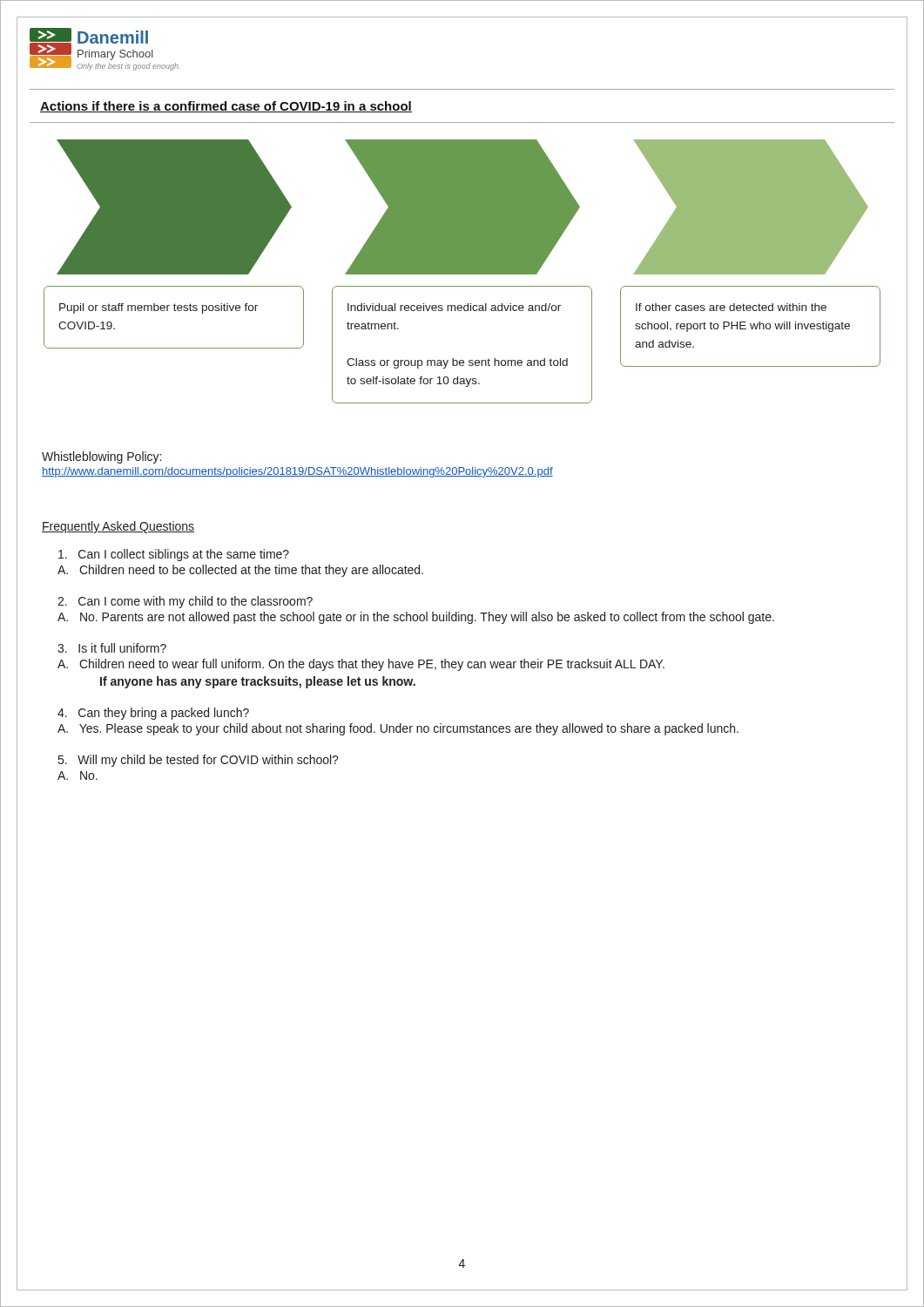Point to the element starting "5. Will my child be tested for"

coord(198,760)
